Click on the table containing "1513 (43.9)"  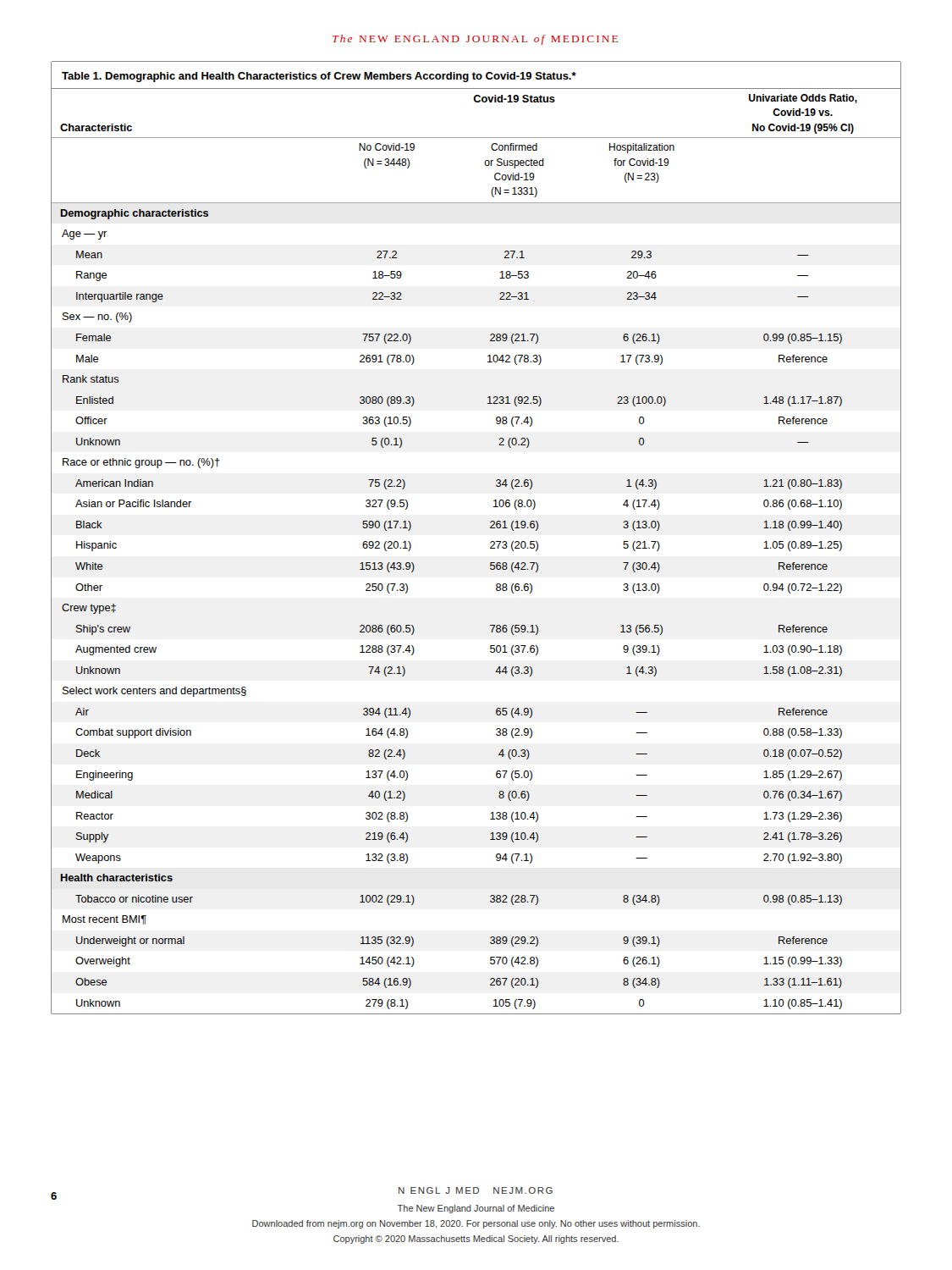[476, 538]
